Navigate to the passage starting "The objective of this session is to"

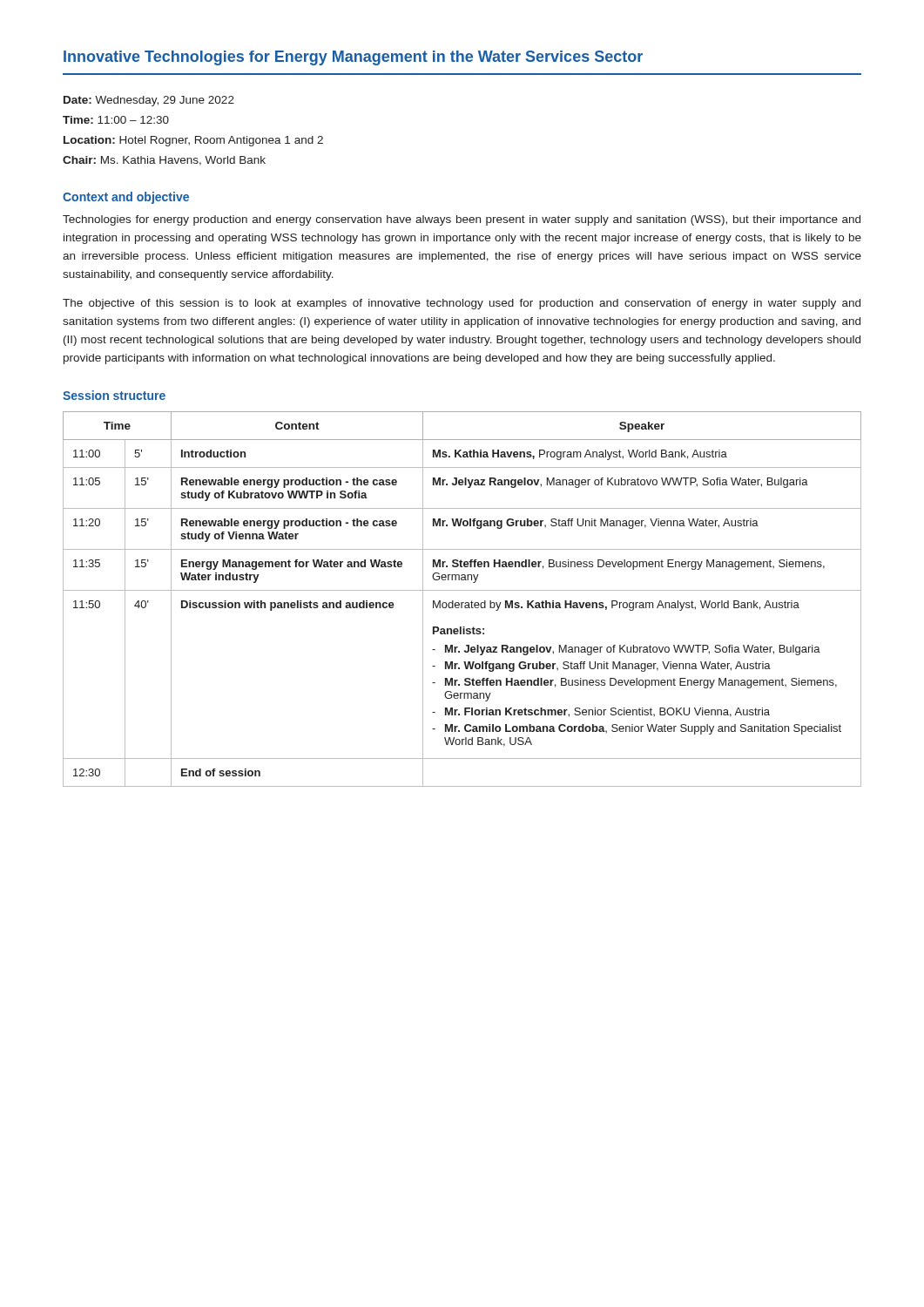click(x=462, y=330)
